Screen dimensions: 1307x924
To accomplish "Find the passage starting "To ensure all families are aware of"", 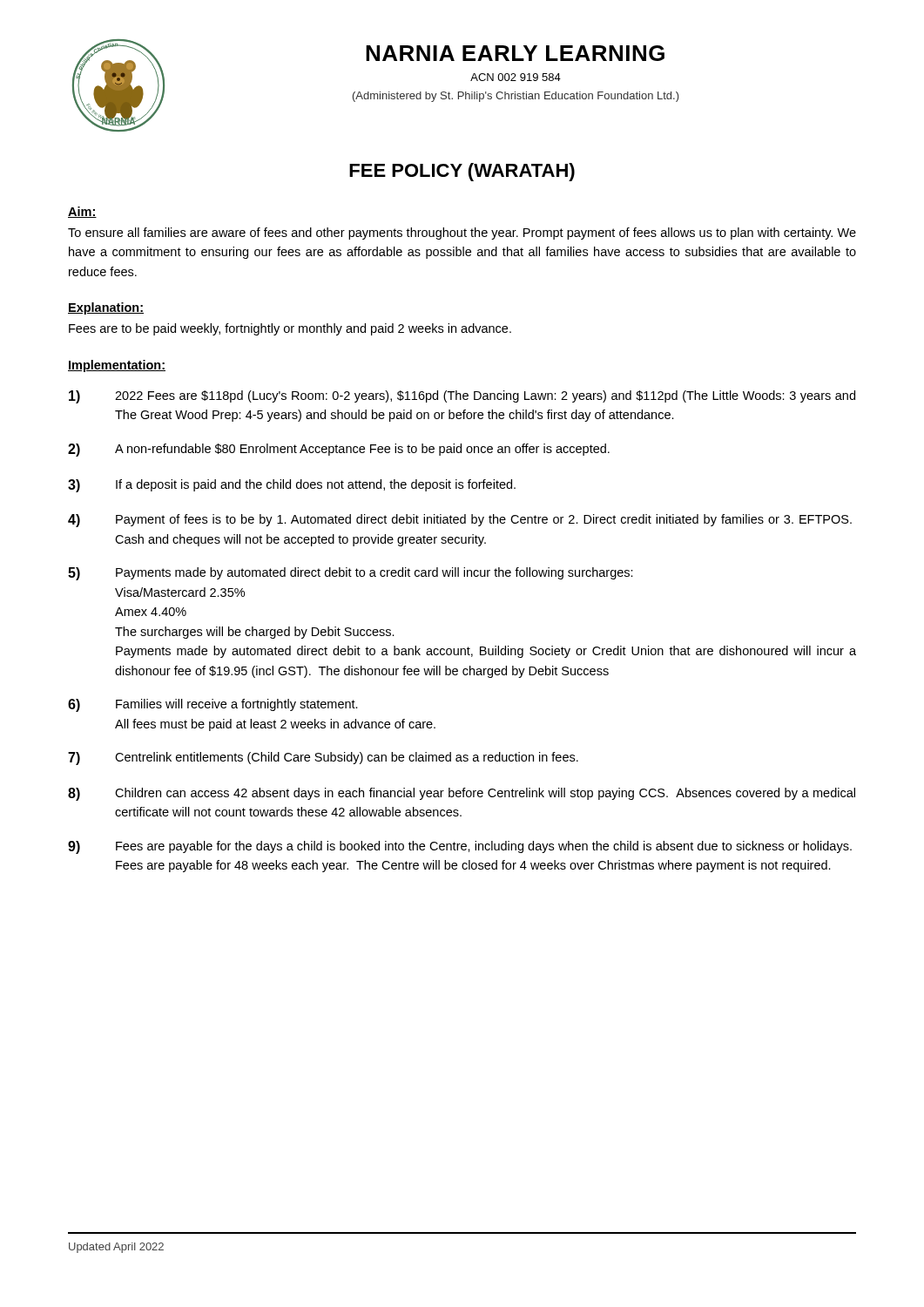I will coord(462,252).
